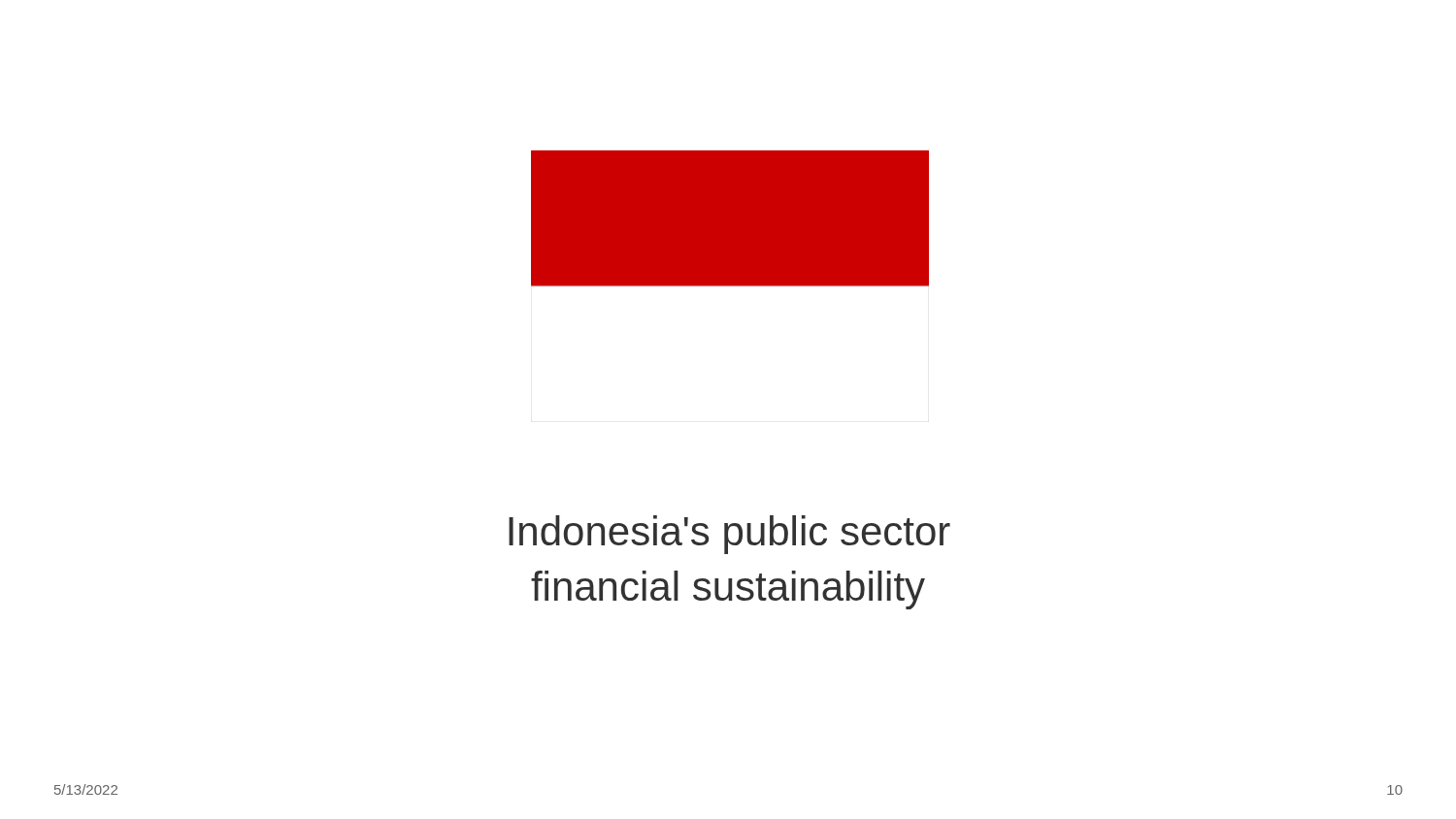This screenshot has height=819, width=1456.
Task: Select the illustration
Action: point(730,286)
